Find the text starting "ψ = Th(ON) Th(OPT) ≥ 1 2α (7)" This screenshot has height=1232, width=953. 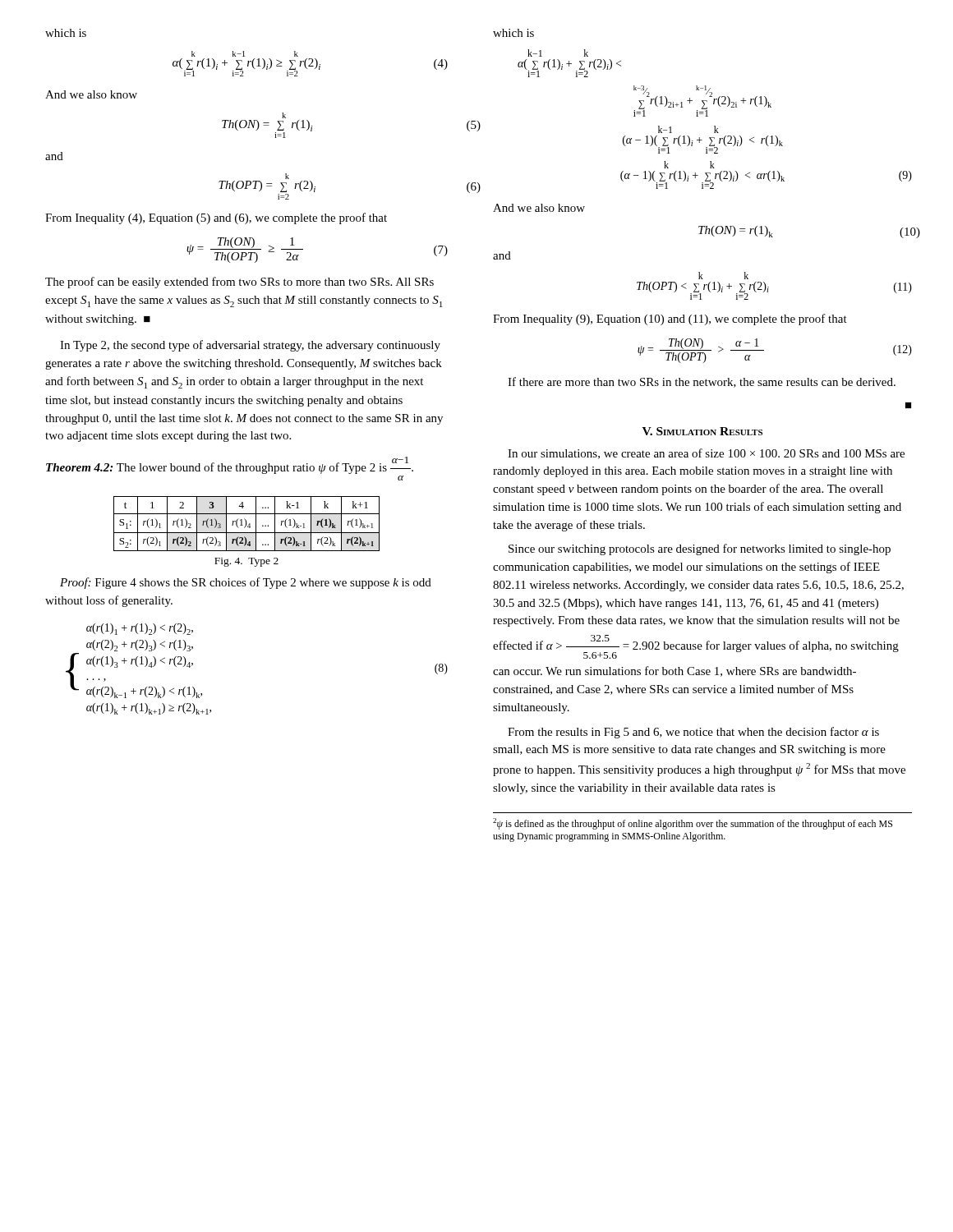[317, 250]
